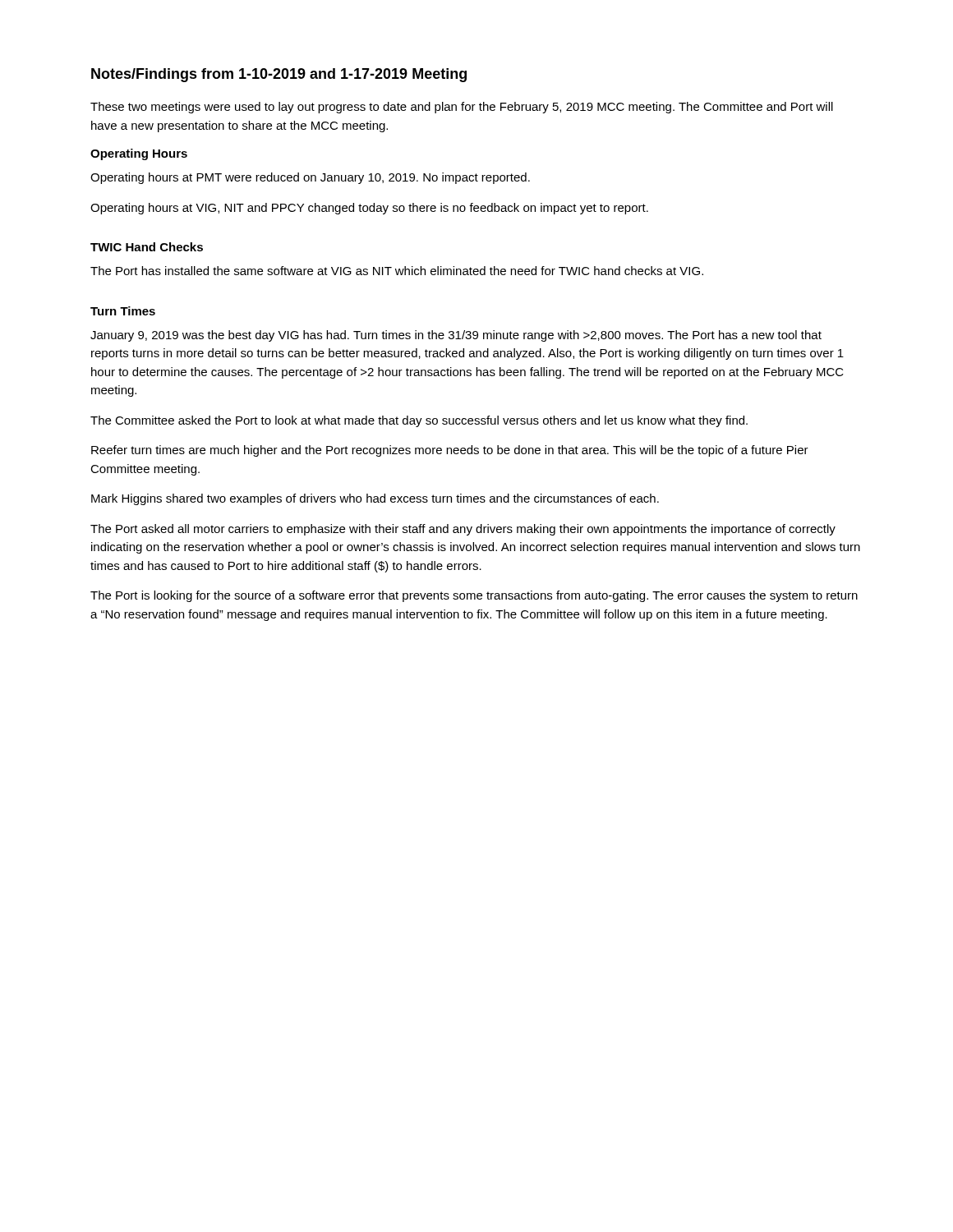The width and height of the screenshot is (953, 1232).
Task: Locate the text block with the text "The Port asked all motor"
Action: tap(475, 547)
